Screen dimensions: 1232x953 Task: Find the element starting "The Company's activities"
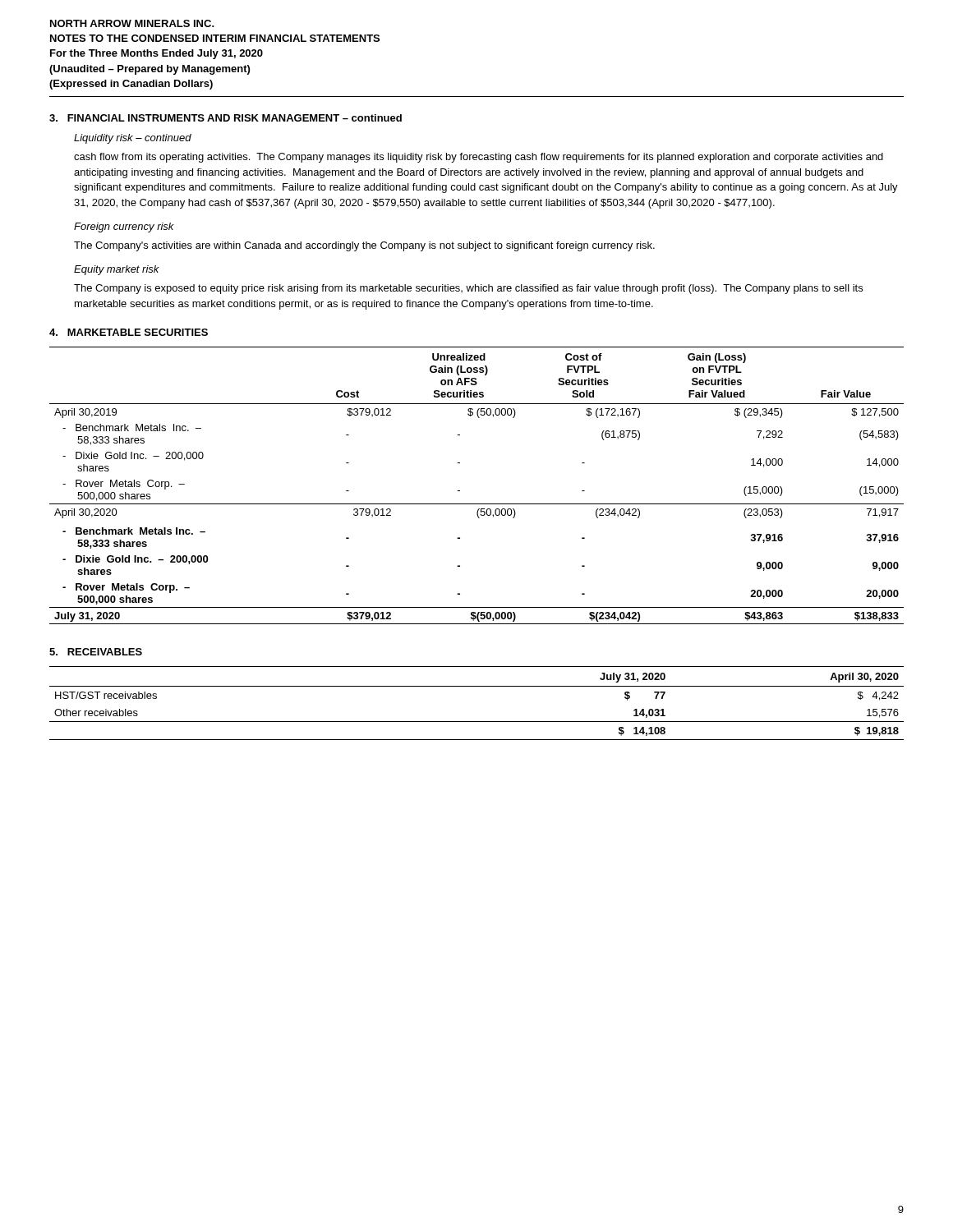point(365,245)
